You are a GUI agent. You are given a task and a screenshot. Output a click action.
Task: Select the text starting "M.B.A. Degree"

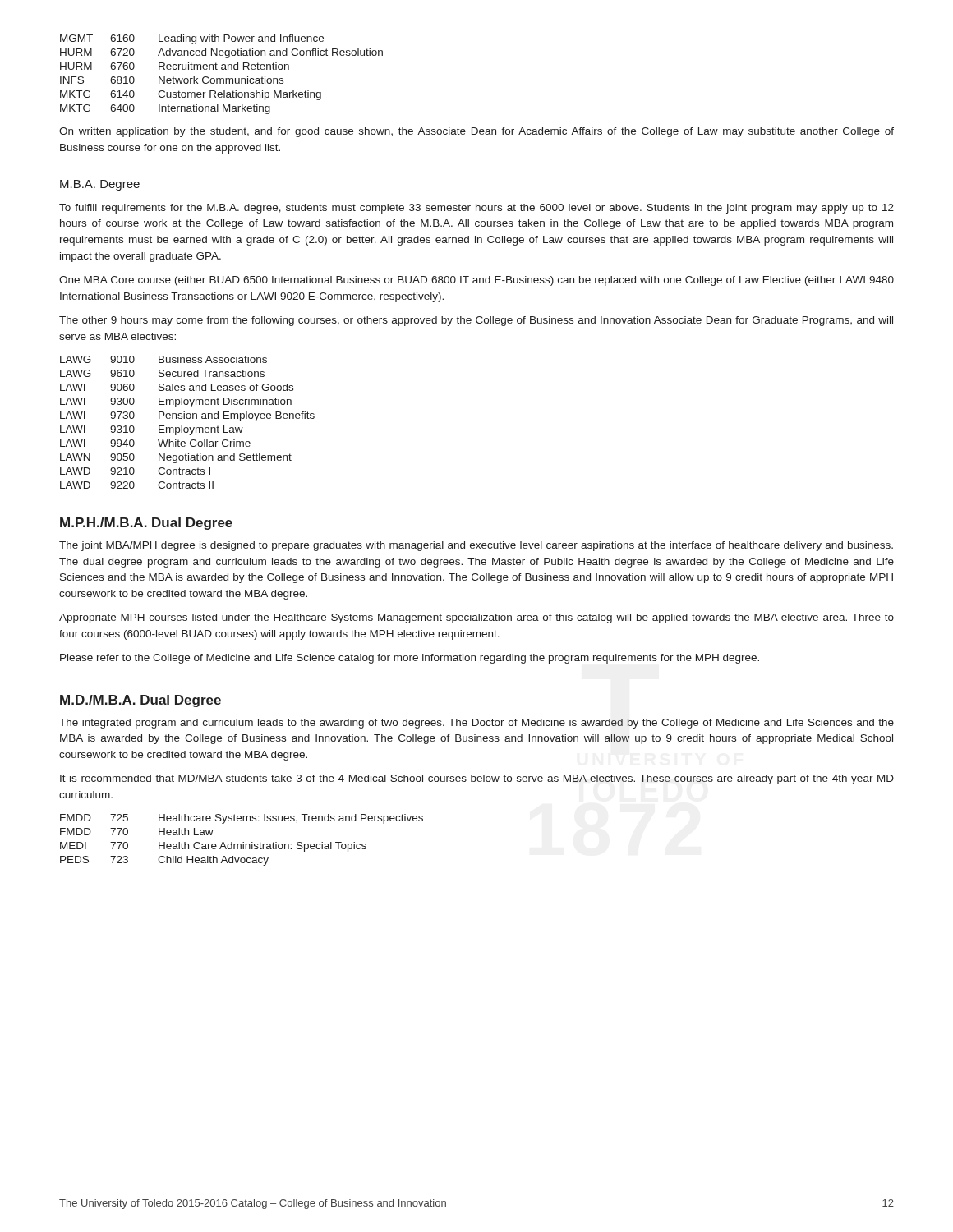pyautogui.click(x=100, y=184)
